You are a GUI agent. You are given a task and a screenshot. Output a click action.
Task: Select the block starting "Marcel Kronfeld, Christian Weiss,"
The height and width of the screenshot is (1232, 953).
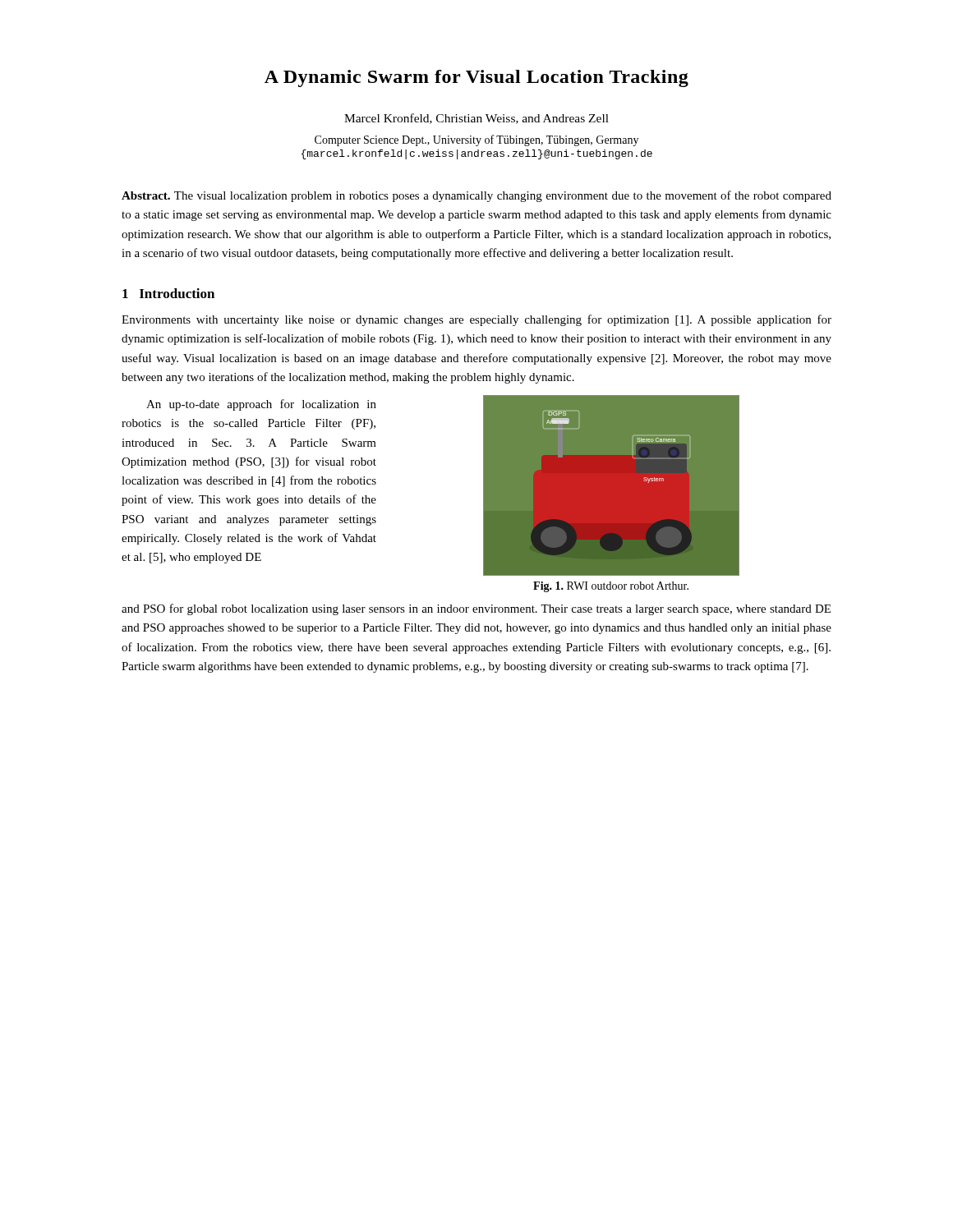(x=476, y=118)
